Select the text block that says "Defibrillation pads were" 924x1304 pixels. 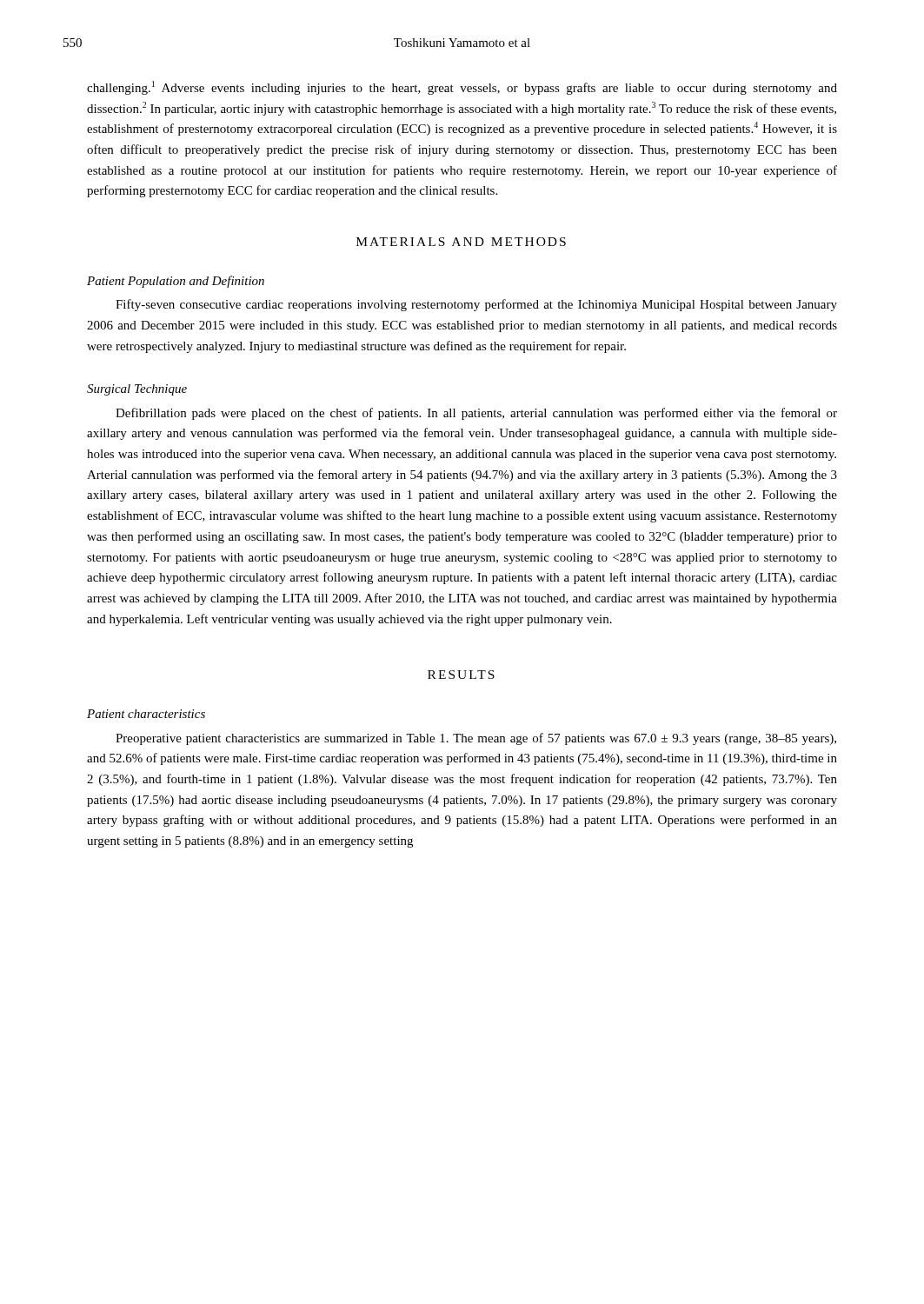tap(462, 516)
